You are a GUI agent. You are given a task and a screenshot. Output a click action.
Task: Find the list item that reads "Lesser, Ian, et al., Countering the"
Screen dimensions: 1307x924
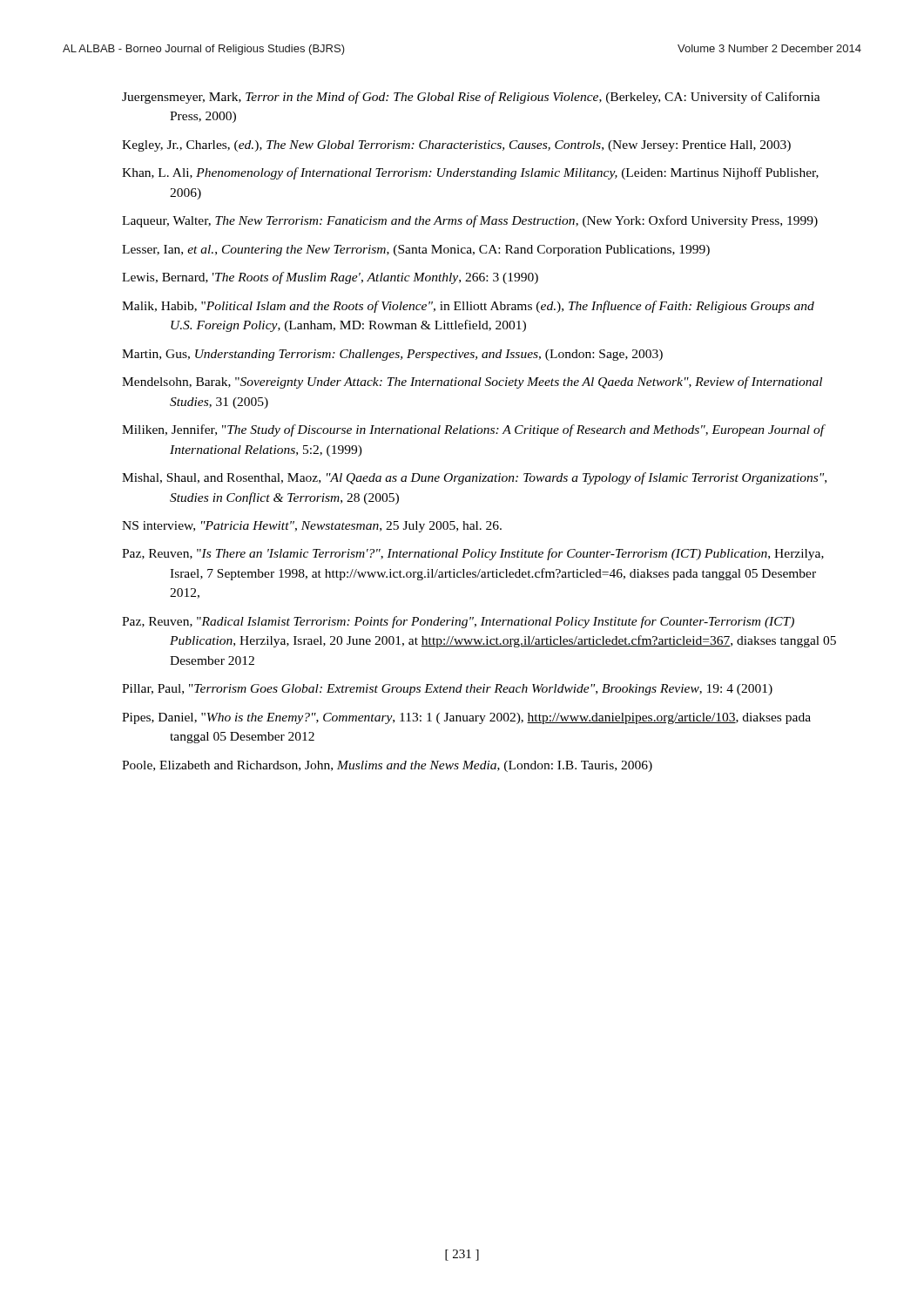pyautogui.click(x=416, y=249)
